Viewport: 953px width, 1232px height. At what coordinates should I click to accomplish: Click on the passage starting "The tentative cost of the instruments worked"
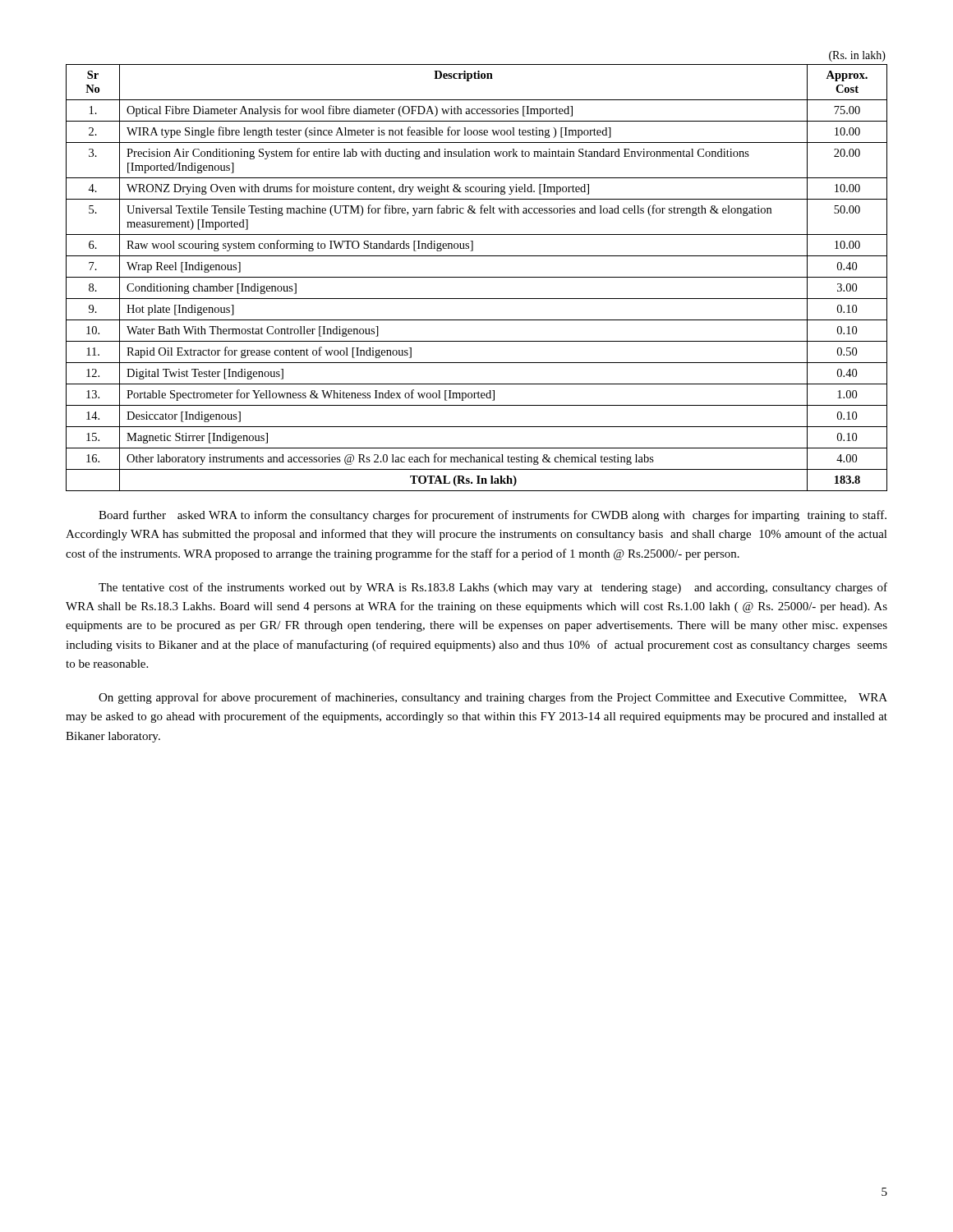(476, 626)
